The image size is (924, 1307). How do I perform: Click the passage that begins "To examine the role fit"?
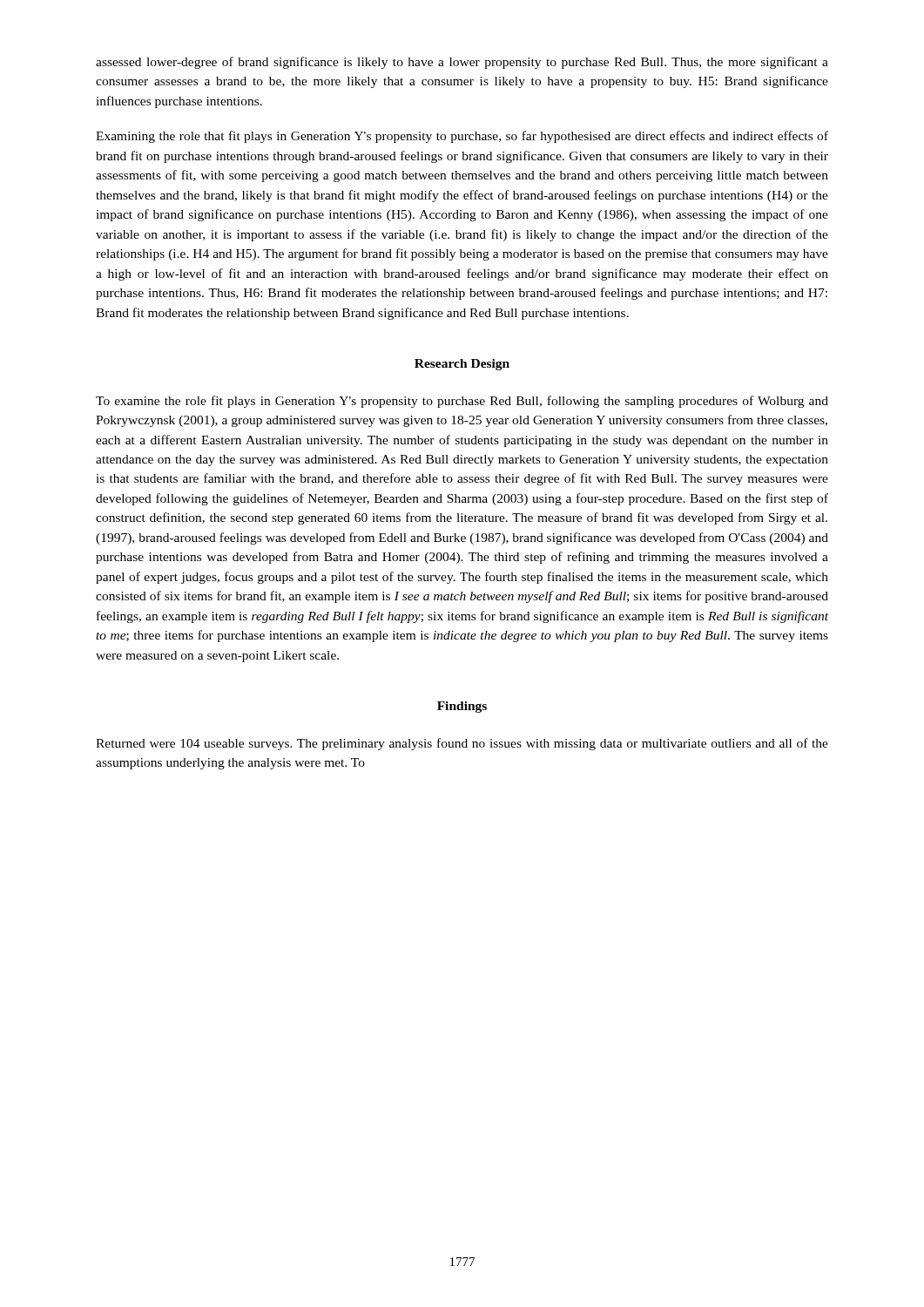click(462, 527)
